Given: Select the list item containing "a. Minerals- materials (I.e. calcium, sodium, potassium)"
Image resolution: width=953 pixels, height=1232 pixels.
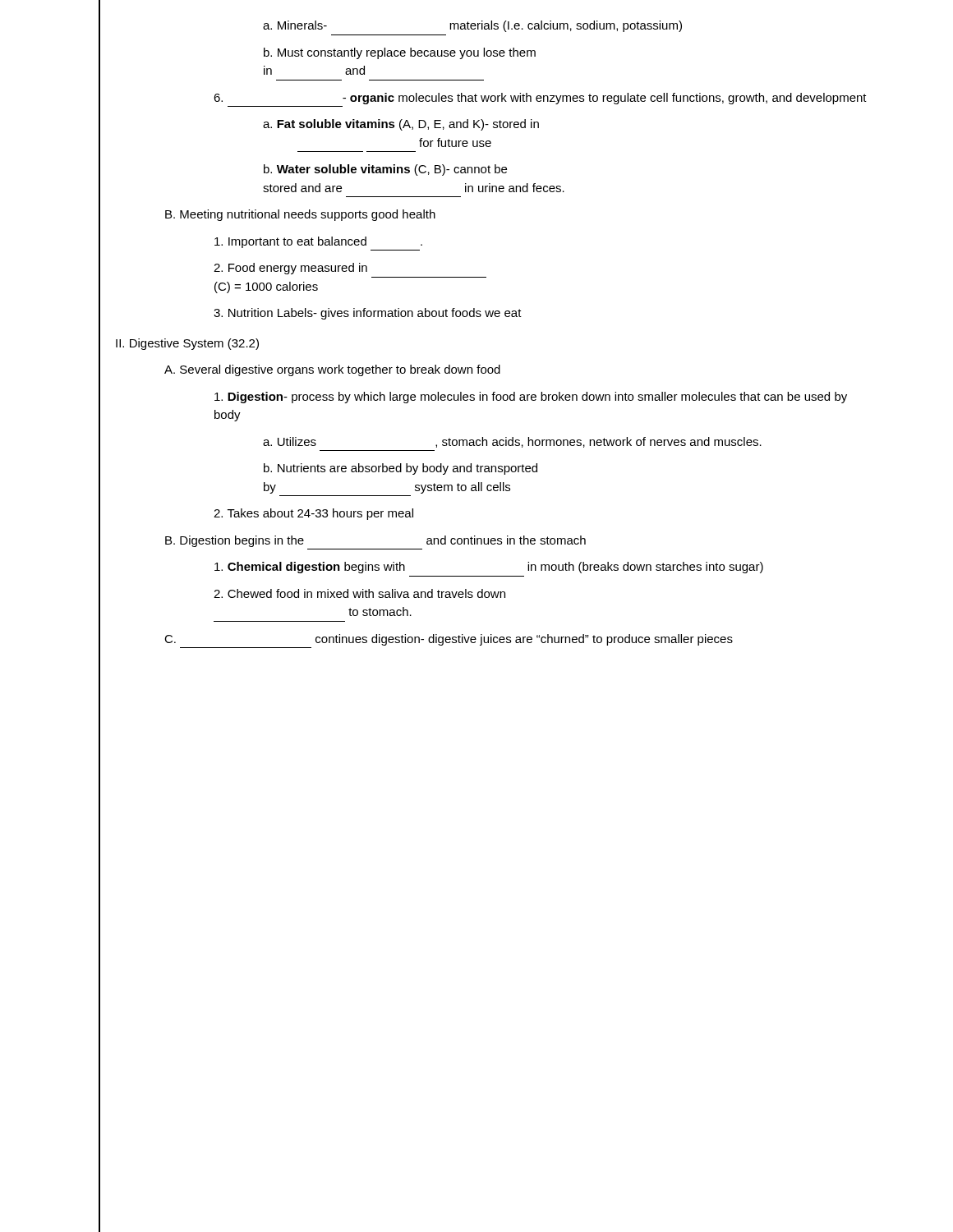Looking at the screenshot, I should pos(473,26).
